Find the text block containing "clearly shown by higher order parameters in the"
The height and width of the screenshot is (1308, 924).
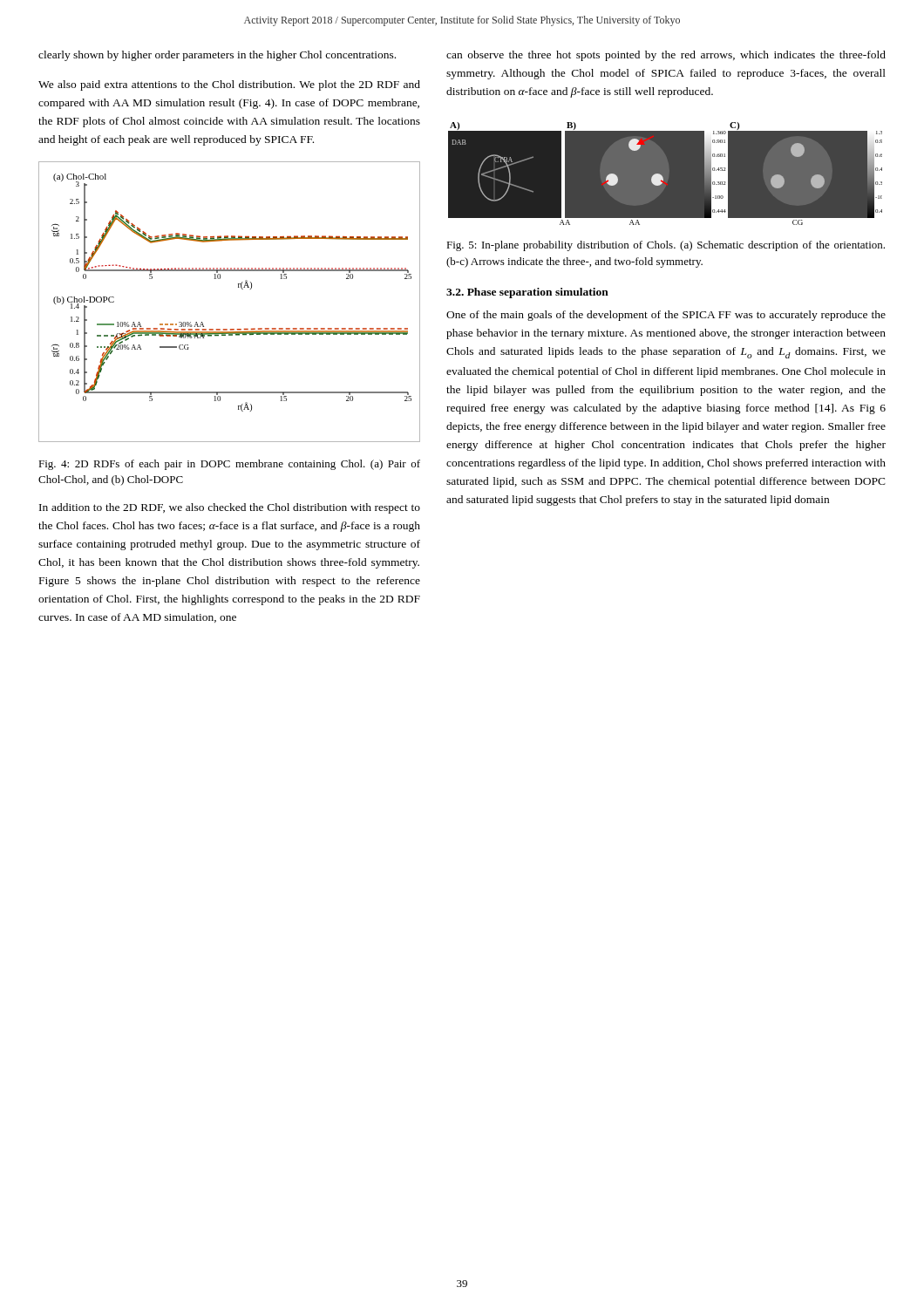tap(218, 55)
